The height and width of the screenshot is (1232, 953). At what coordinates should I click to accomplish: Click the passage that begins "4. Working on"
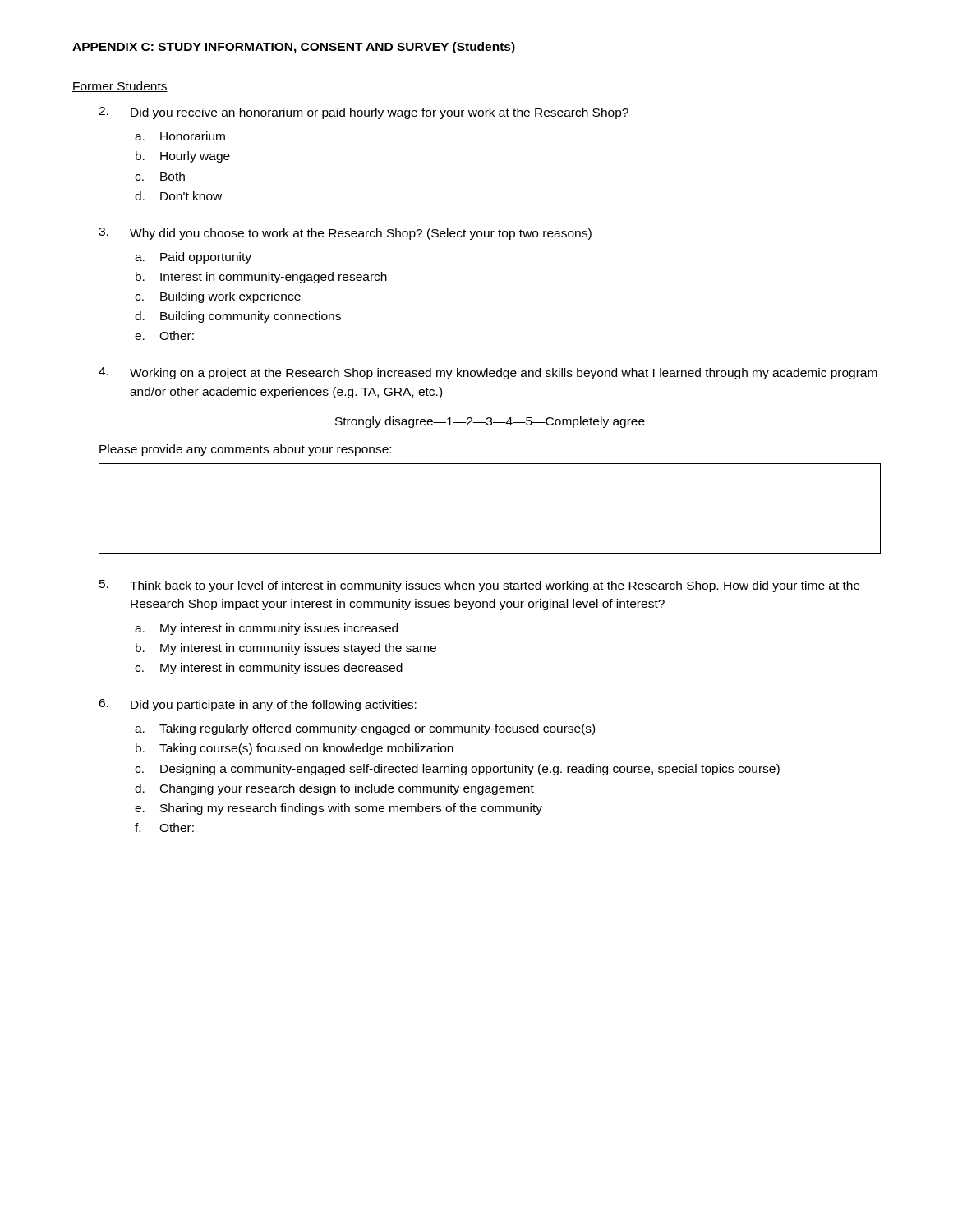coord(490,459)
